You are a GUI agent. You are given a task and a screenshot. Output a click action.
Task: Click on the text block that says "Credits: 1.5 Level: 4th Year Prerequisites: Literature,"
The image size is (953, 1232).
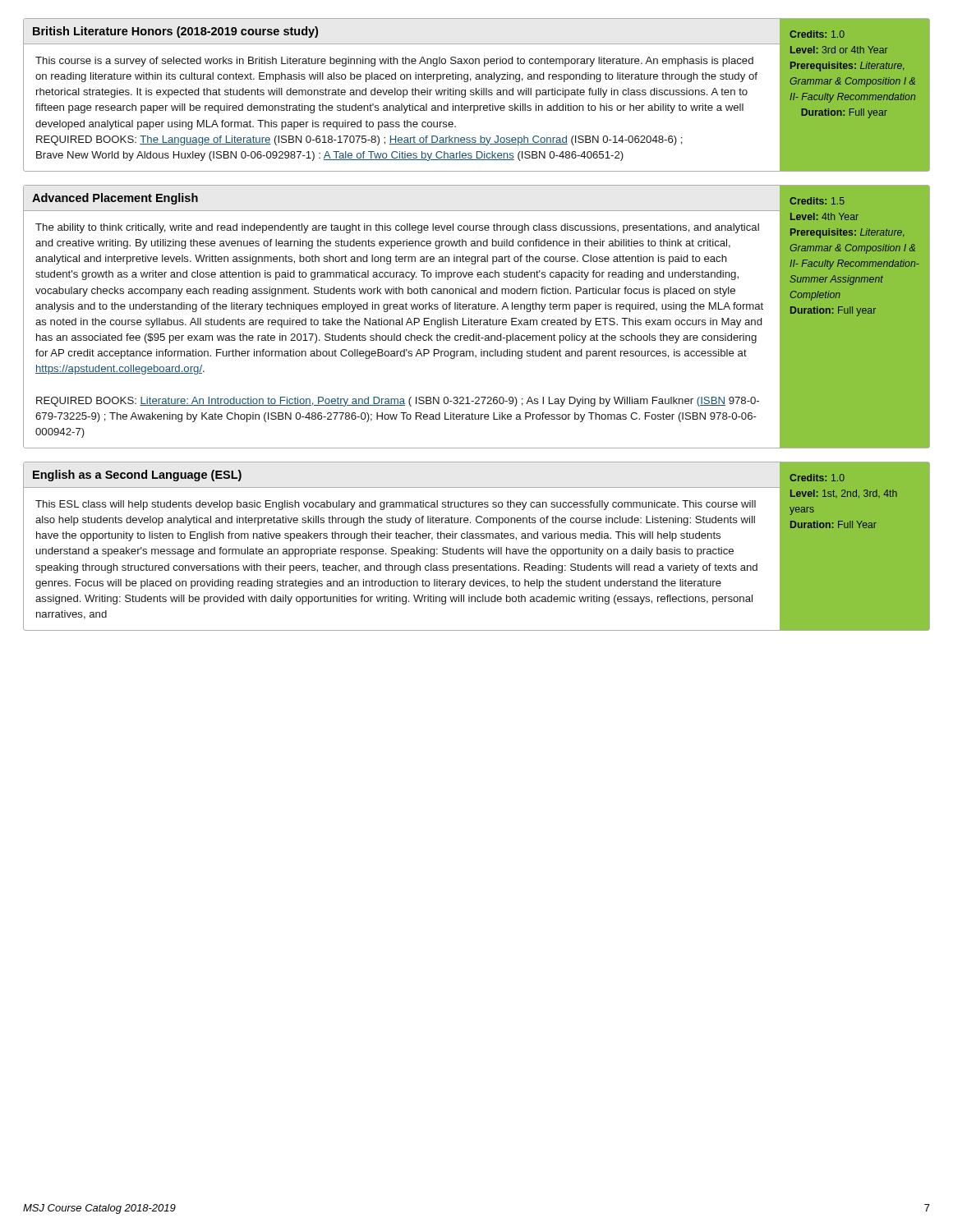click(854, 256)
